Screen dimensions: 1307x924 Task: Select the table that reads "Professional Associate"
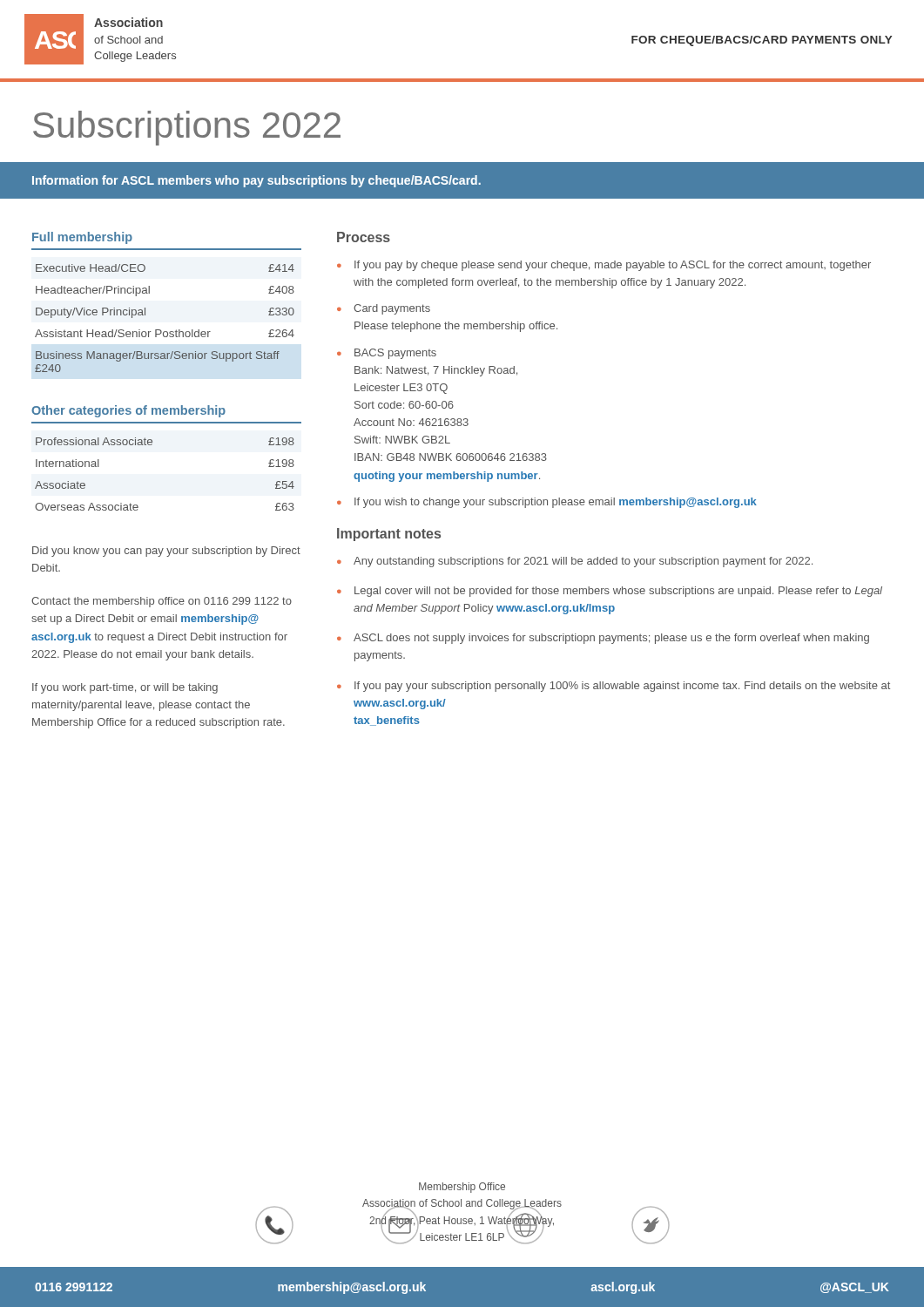point(166,461)
